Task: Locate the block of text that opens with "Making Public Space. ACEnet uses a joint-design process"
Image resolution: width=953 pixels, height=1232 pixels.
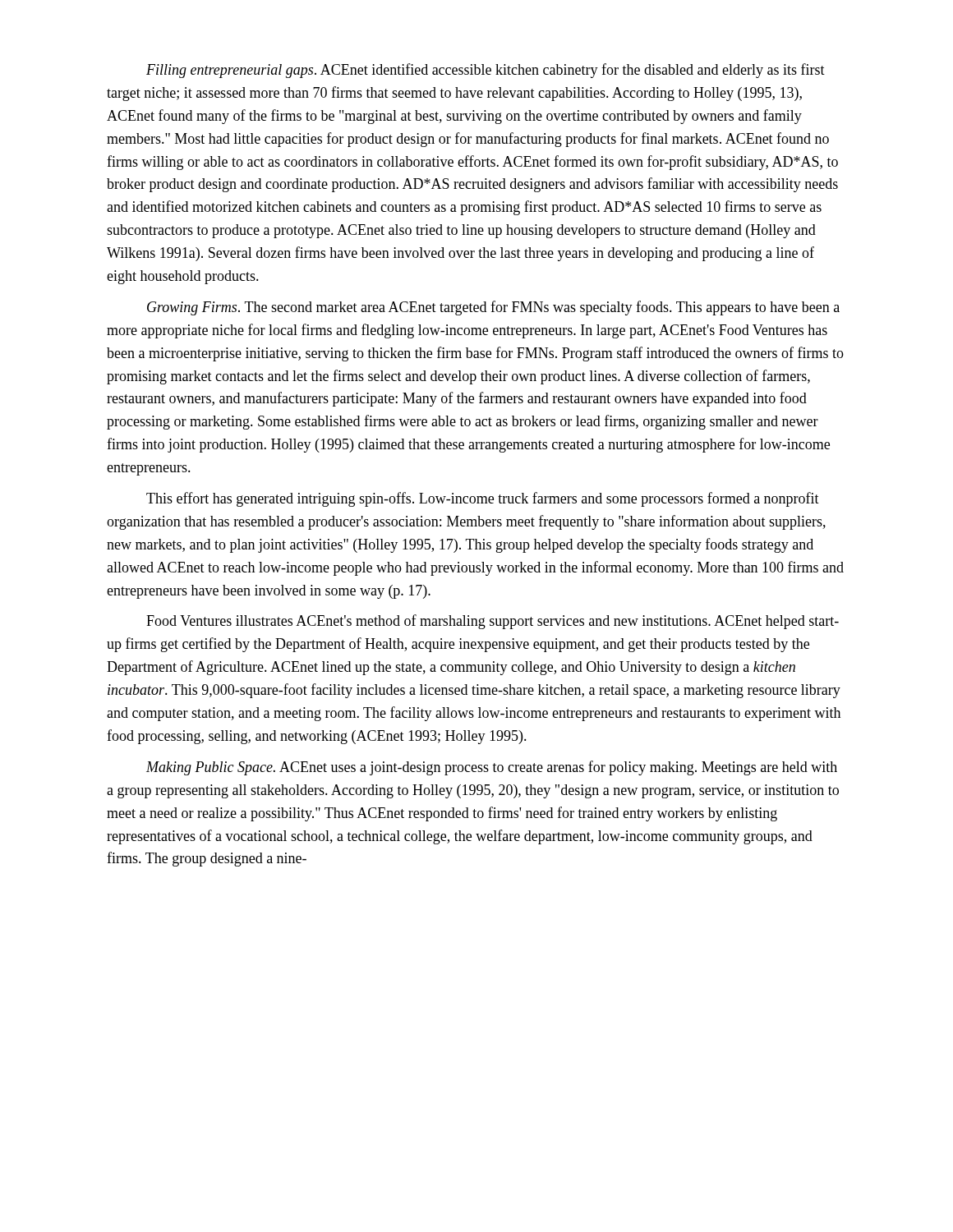Action: 476,814
